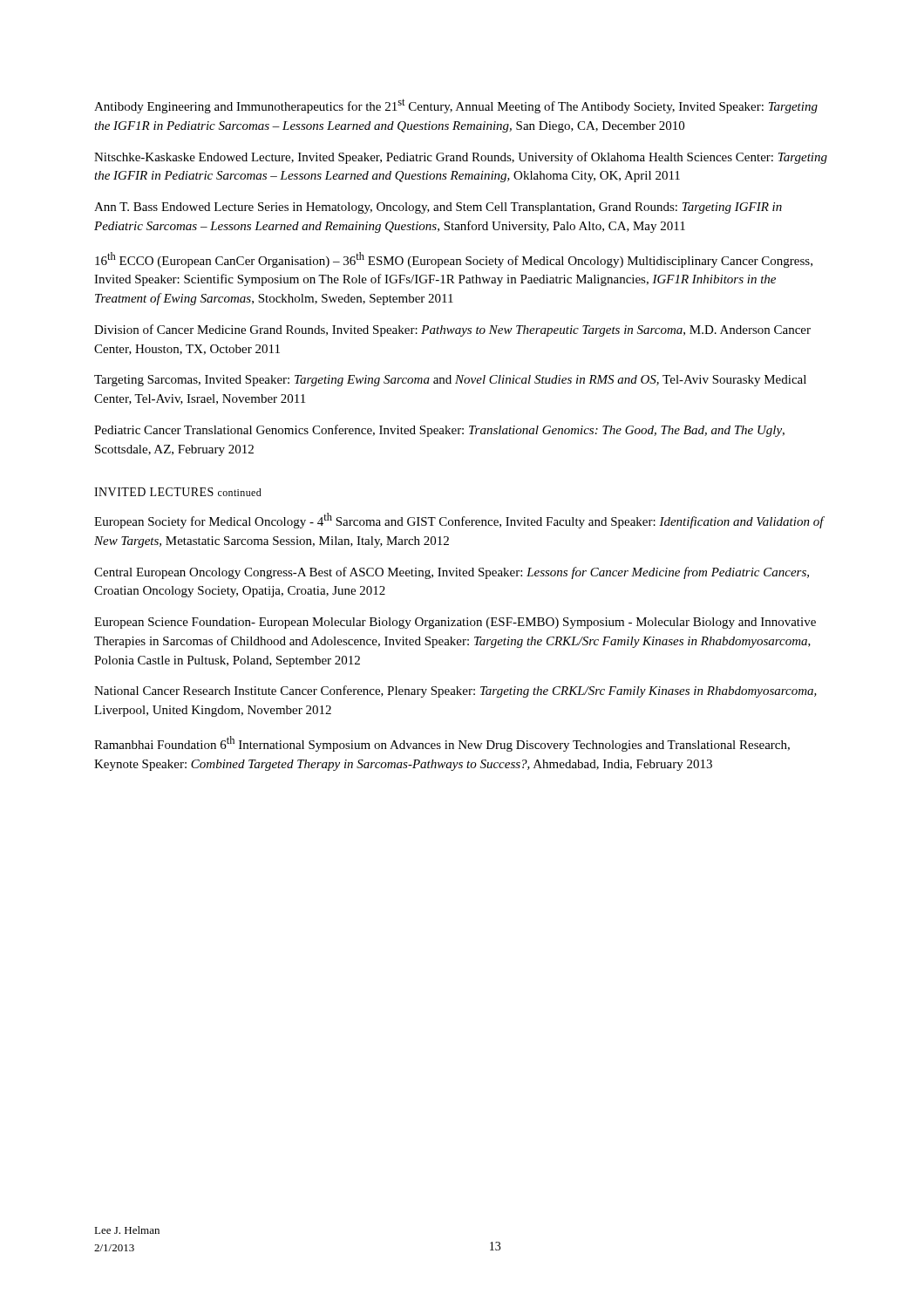Viewport: 924px width, 1308px height.
Task: Locate the region starting "Ramanbhai Foundation 6th International Symposium on Advances in"
Action: 462,753
